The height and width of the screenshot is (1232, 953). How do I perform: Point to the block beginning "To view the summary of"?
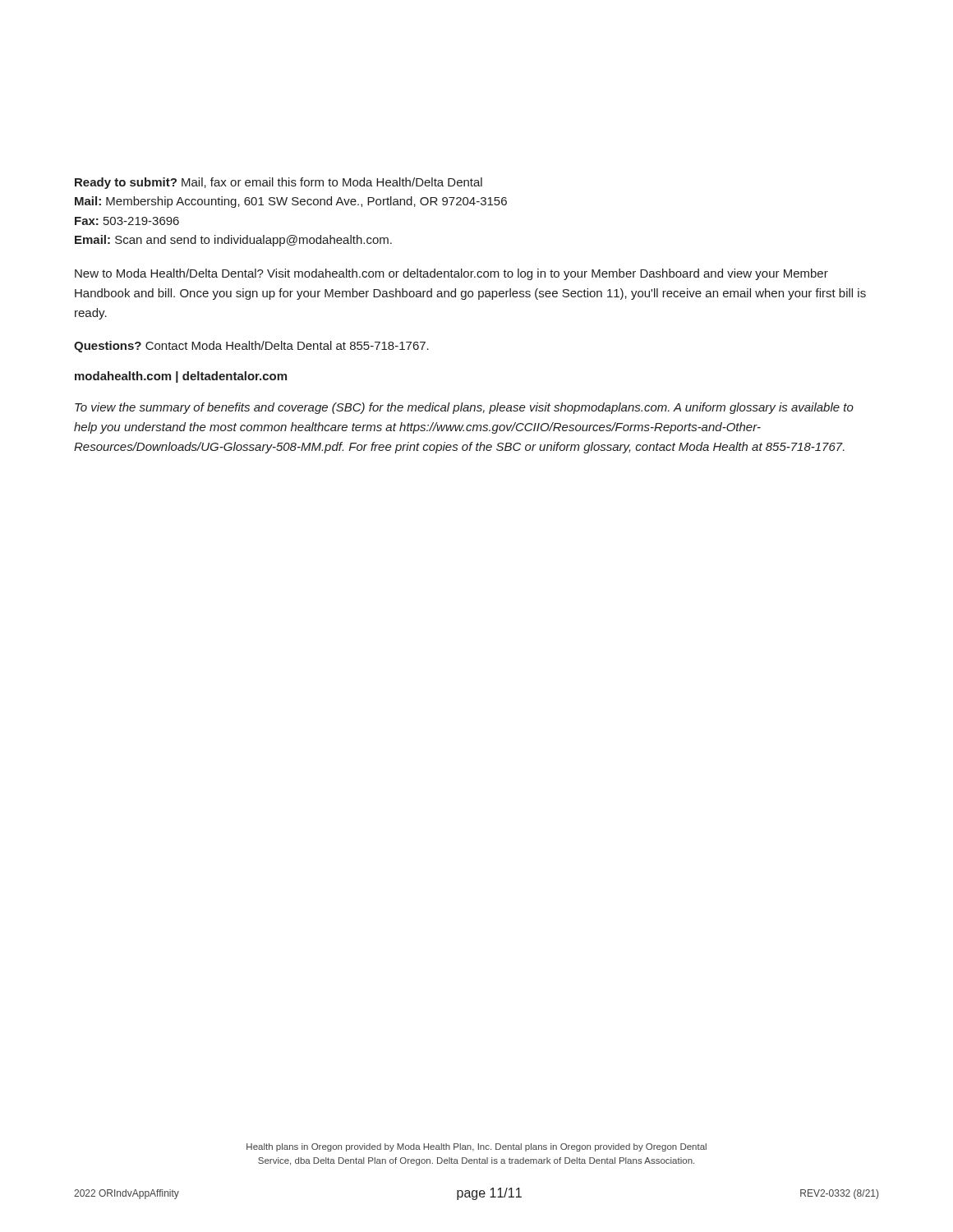tap(464, 427)
